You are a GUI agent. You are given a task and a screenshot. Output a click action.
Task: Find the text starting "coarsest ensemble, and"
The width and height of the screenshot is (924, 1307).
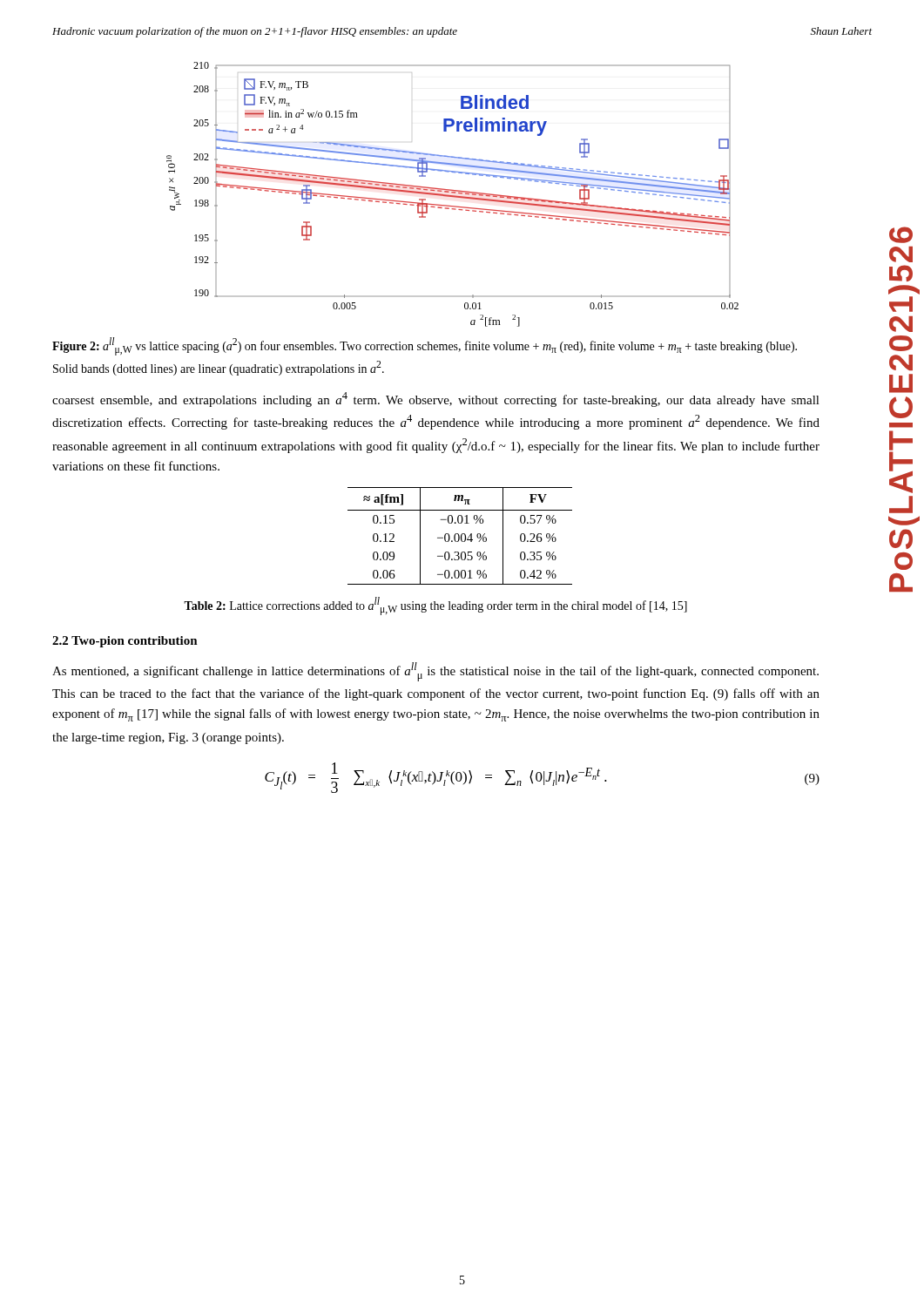pyautogui.click(x=436, y=431)
